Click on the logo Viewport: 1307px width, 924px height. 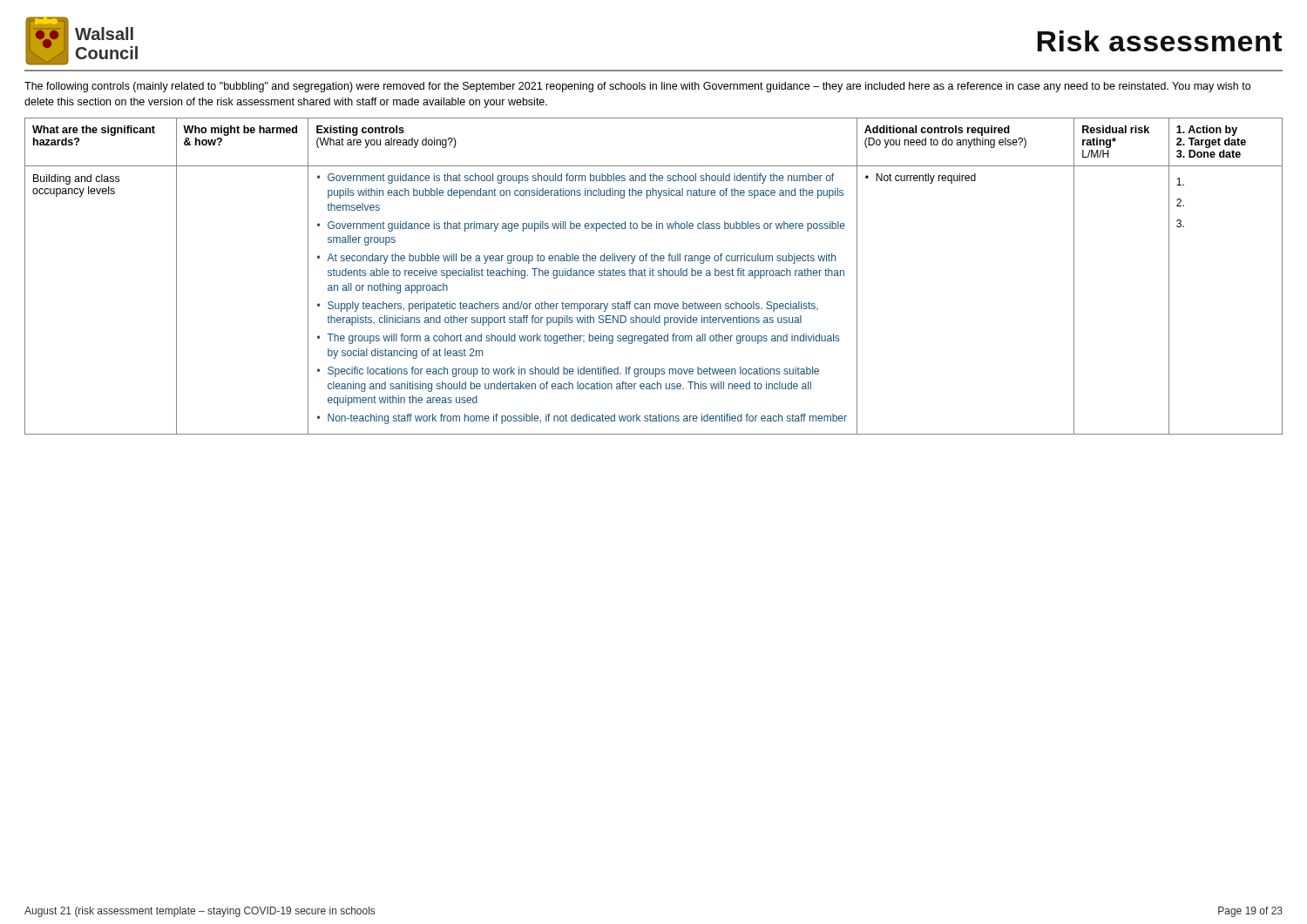125,41
